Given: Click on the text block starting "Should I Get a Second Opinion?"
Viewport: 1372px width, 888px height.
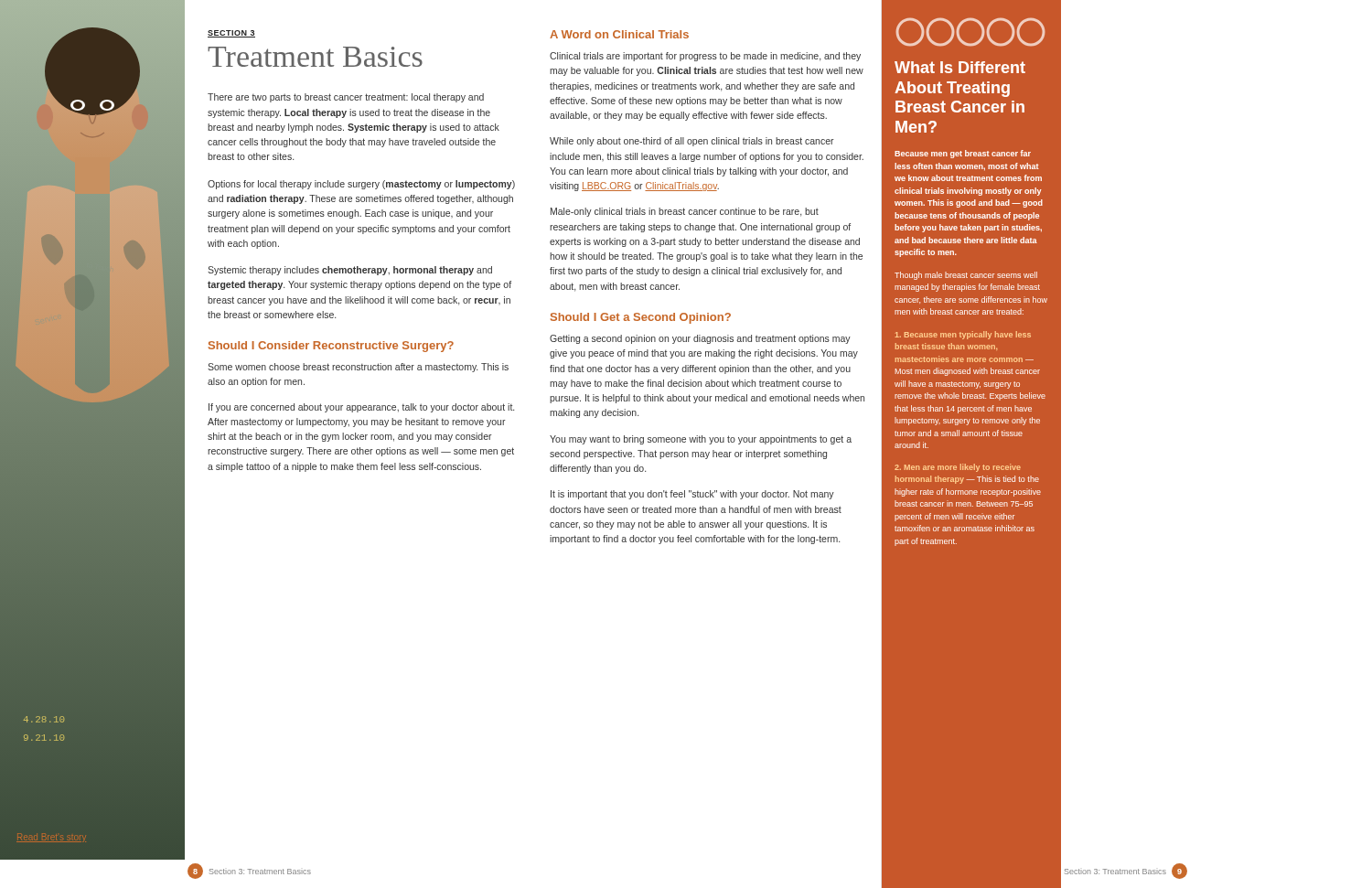Looking at the screenshot, I should (x=641, y=317).
